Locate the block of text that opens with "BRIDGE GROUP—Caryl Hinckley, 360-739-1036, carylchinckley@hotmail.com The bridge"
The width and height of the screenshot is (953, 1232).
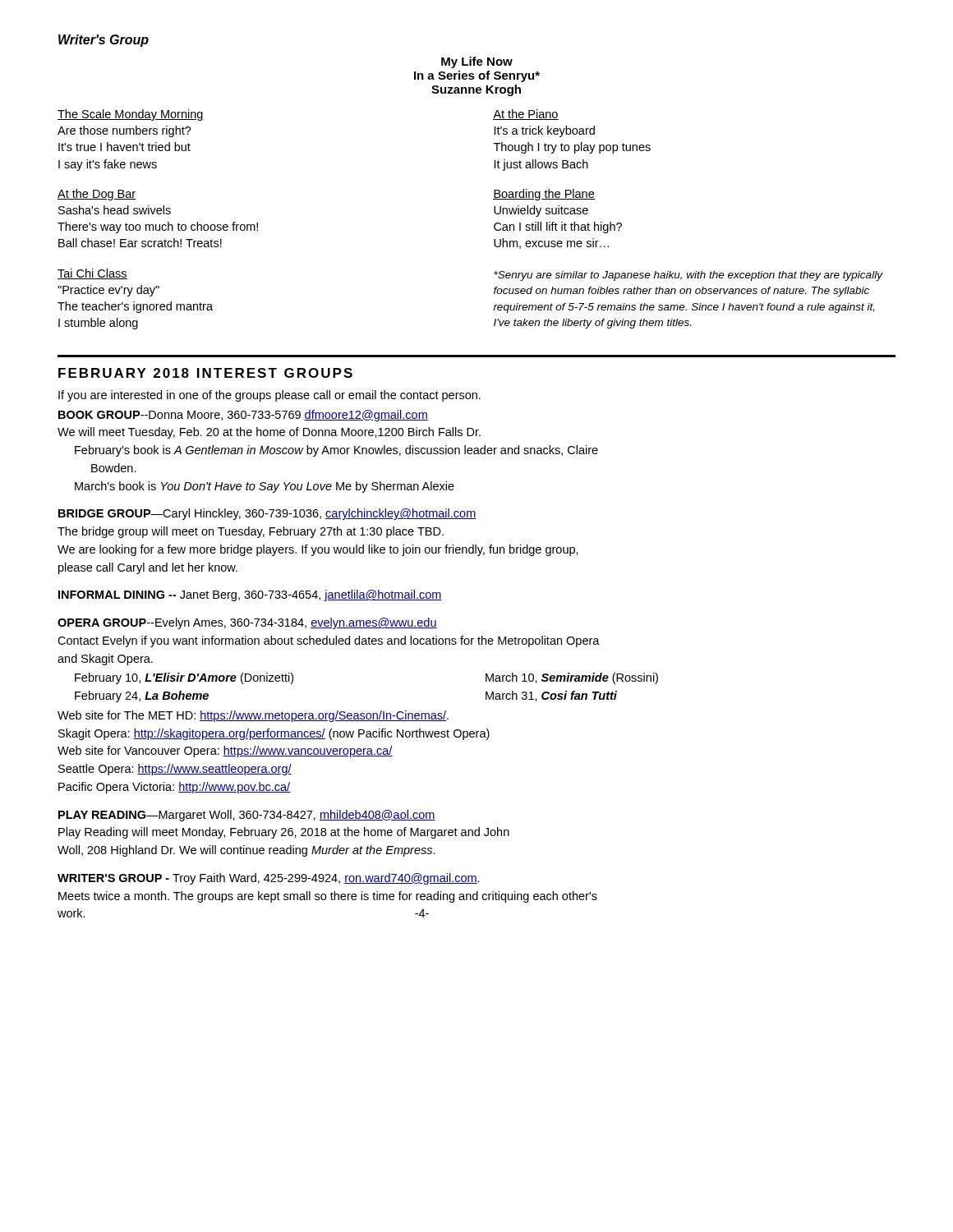tap(476, 541)
